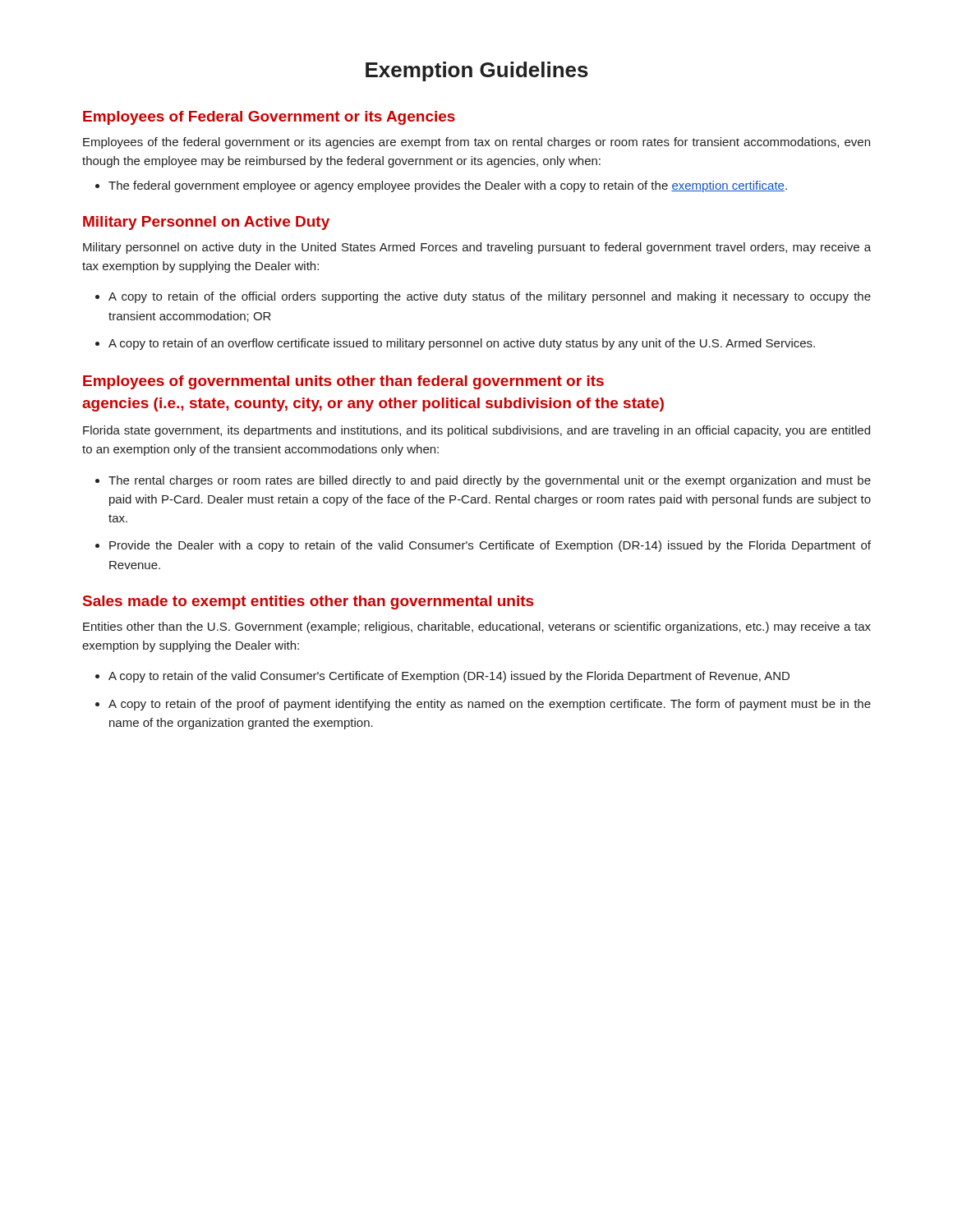This screenshot has height=1232, width=953.
Task: Select the element starting "Employees of governmental units other than federal government"
Action: click(x=476, y=392)
